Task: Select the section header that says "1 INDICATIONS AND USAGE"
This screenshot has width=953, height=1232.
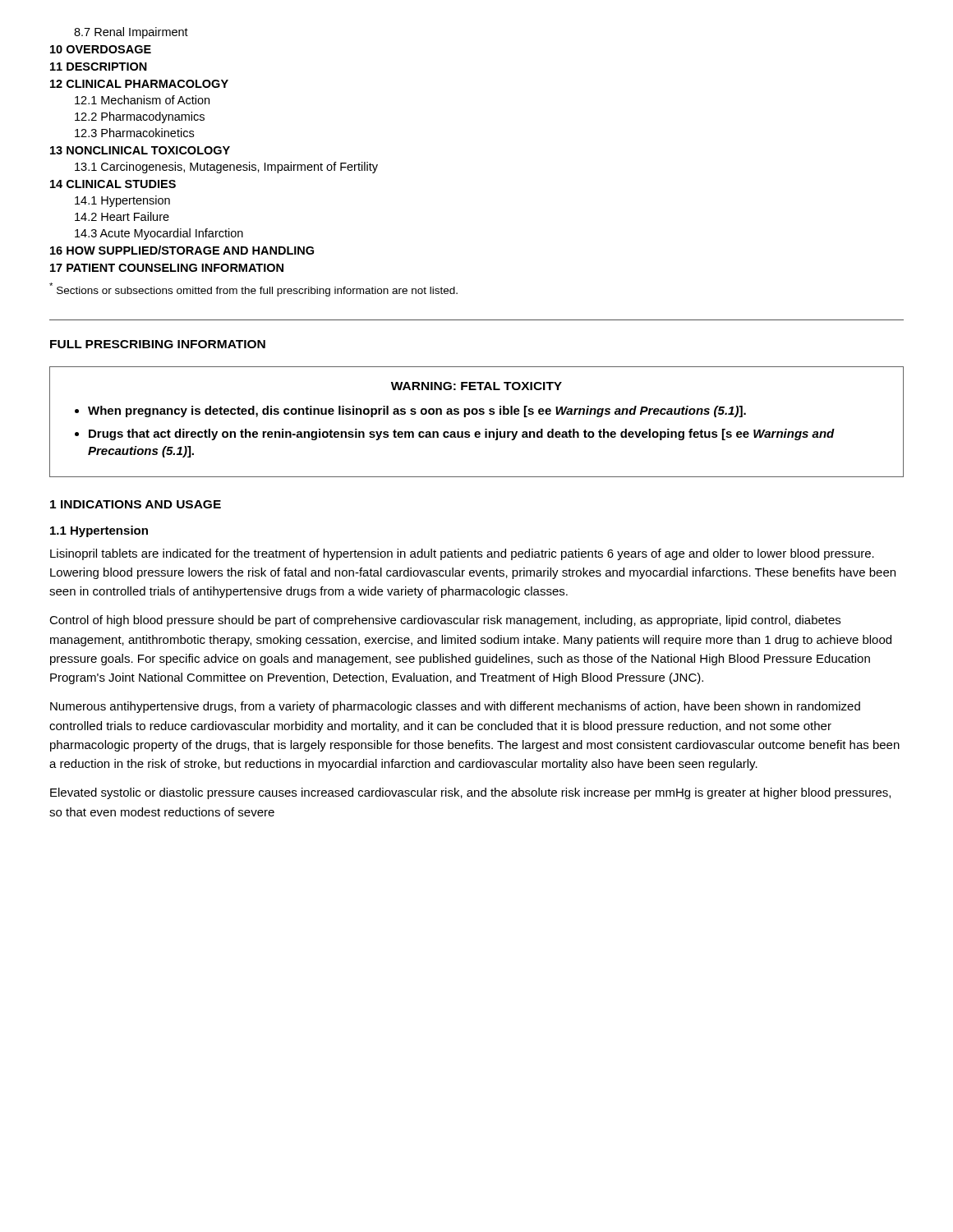Action: 135,503
